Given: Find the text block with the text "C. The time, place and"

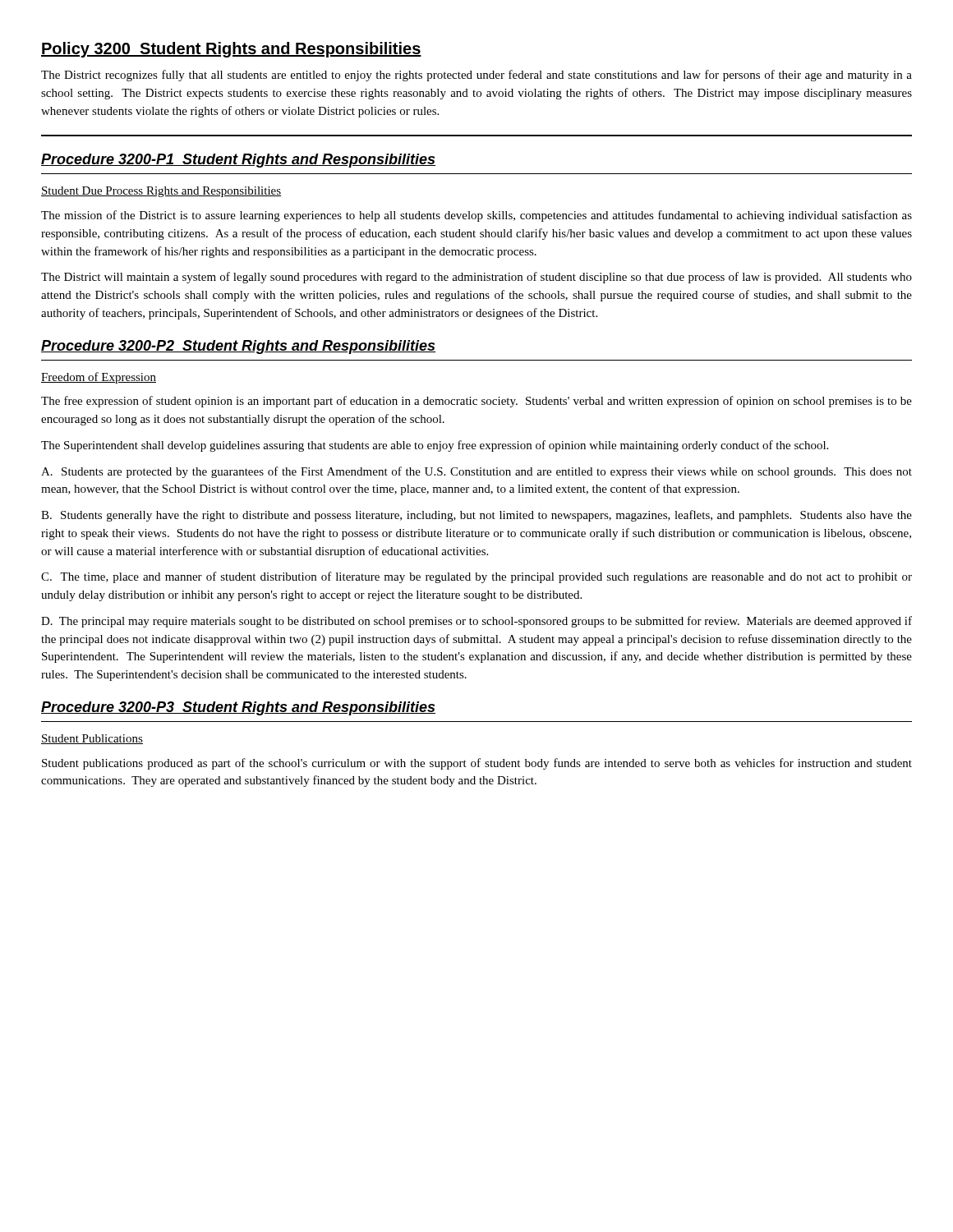Looking at the screenshot, I should 476,586.
